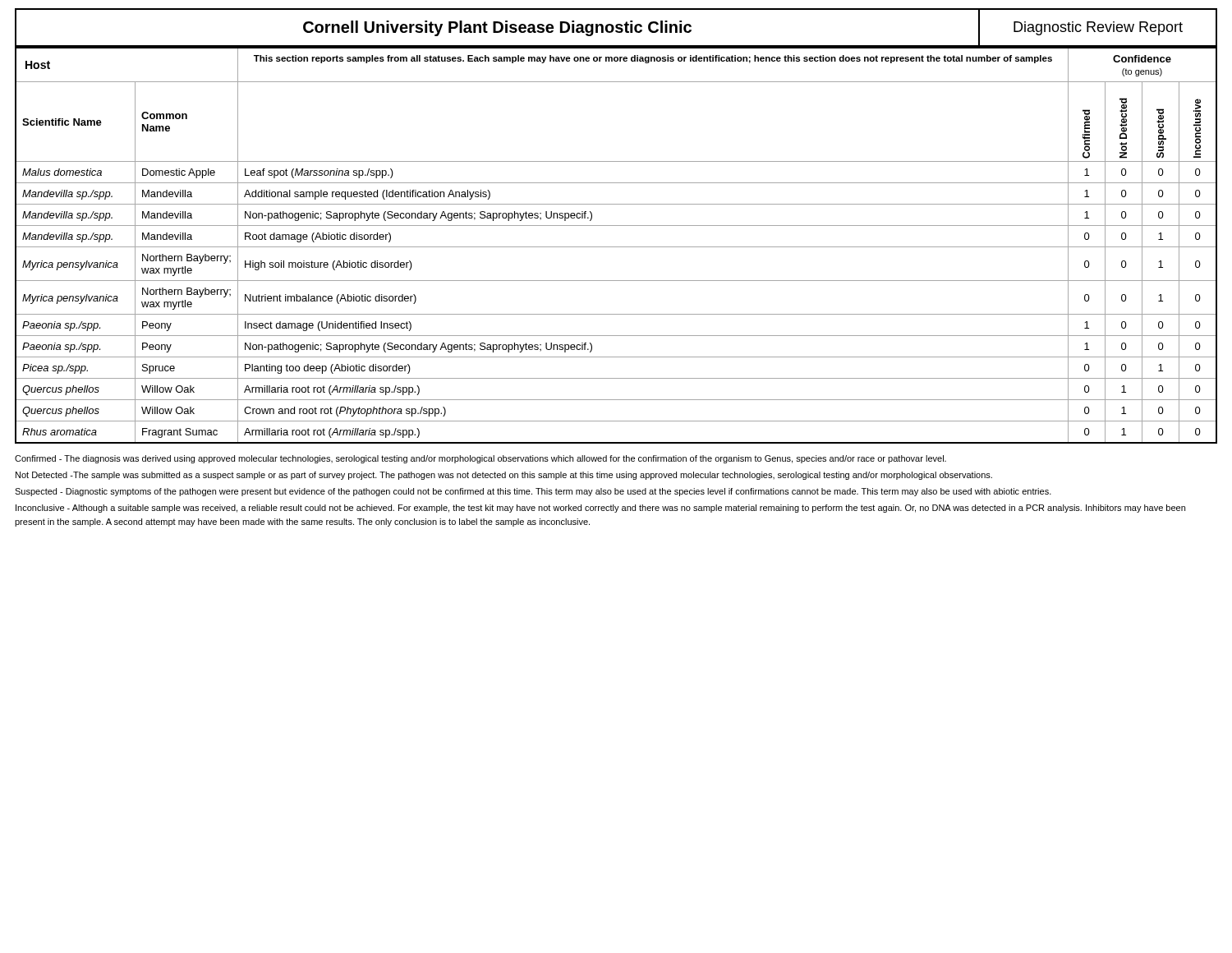Click the passage that begins "Confirmed - The diagnosis was derived using approved"
Viewport: 1232px width, 953px height.
pos(481,458)
